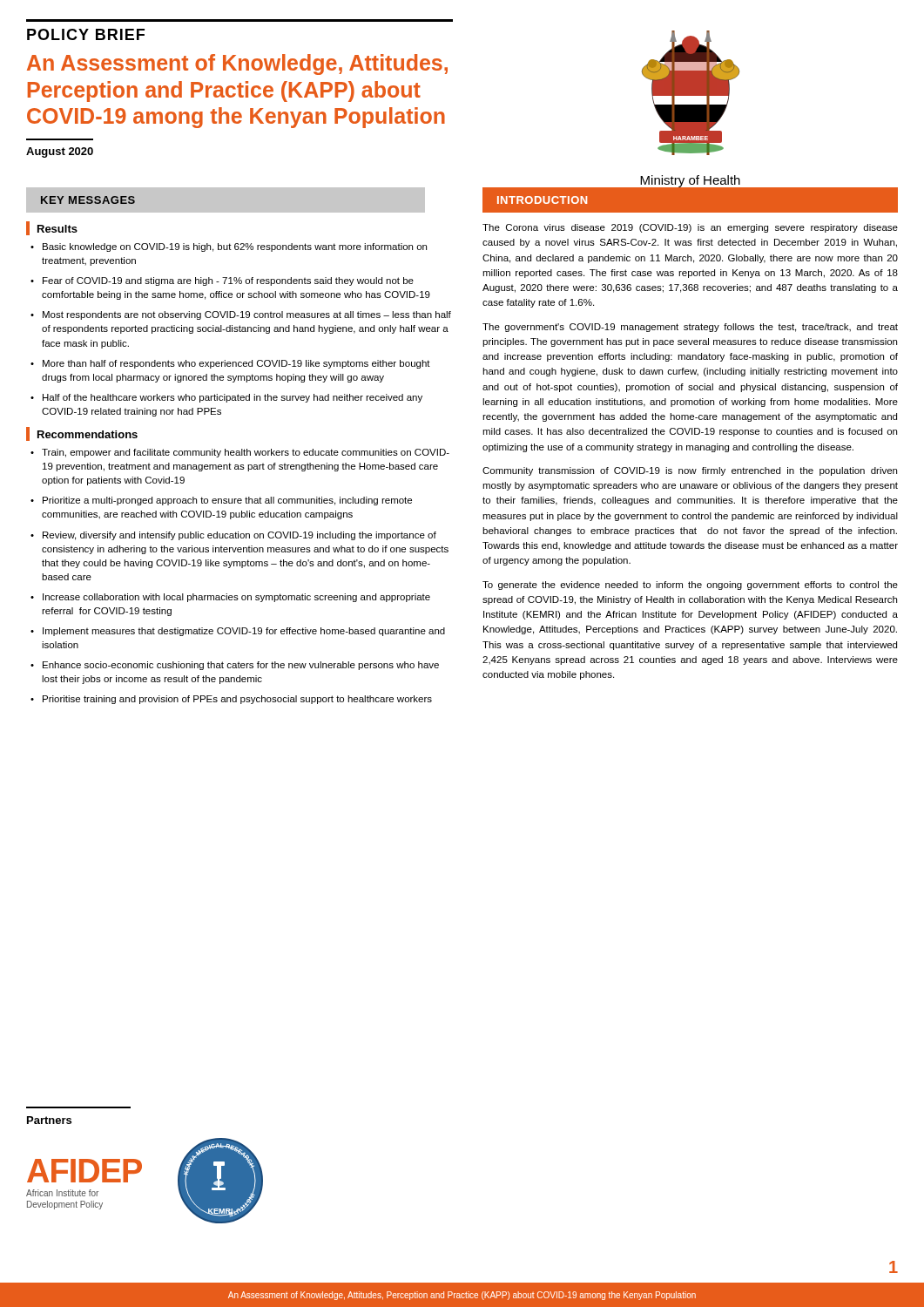Find the text starting "Community transmission of COVID-19 is now"
Viewport: 924px width, 1307px height.
click(690, 515)
